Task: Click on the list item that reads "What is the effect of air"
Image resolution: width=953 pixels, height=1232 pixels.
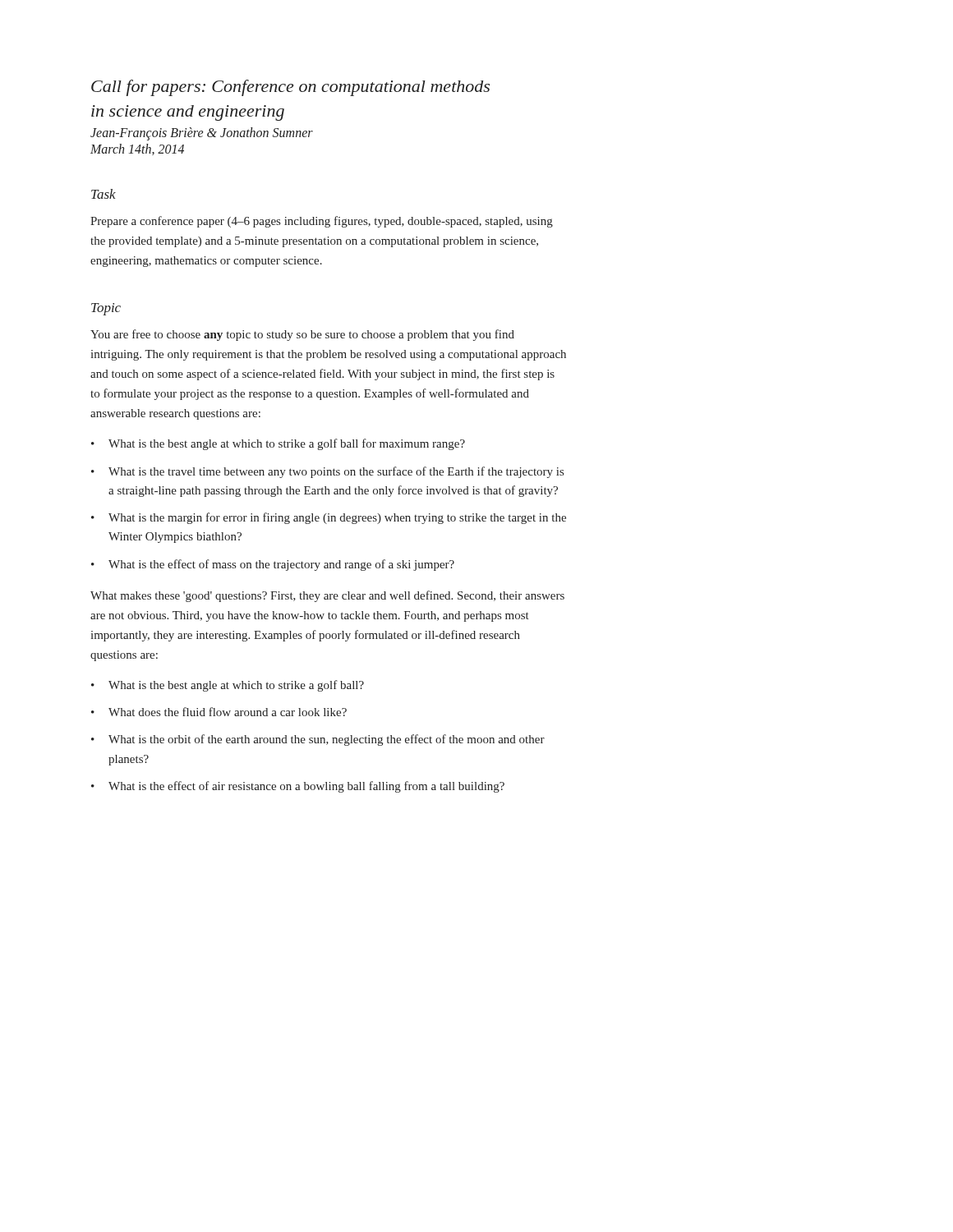Action: pos(307,786)
